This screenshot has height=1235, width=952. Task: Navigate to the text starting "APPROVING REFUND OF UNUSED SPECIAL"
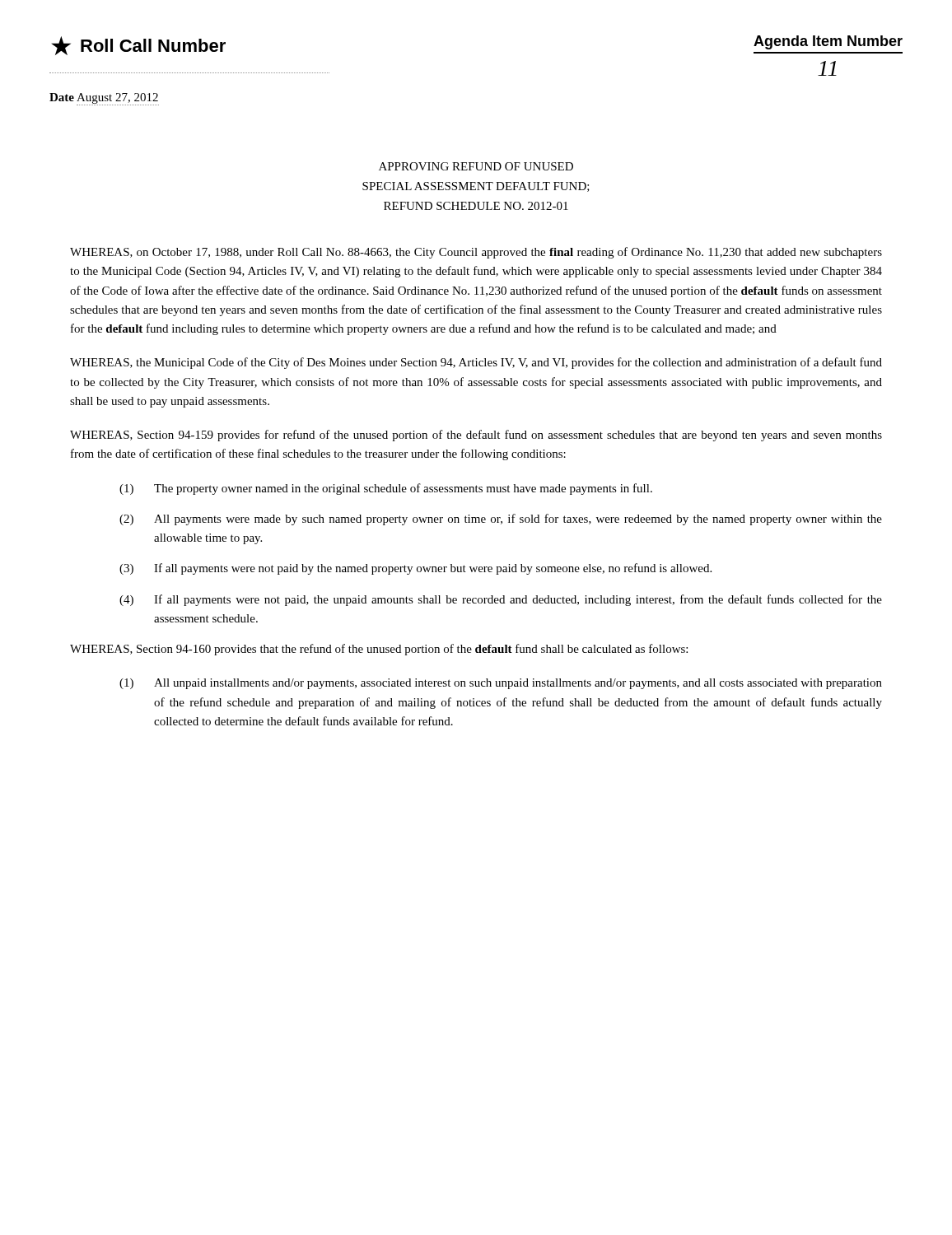tap(476, 186)
